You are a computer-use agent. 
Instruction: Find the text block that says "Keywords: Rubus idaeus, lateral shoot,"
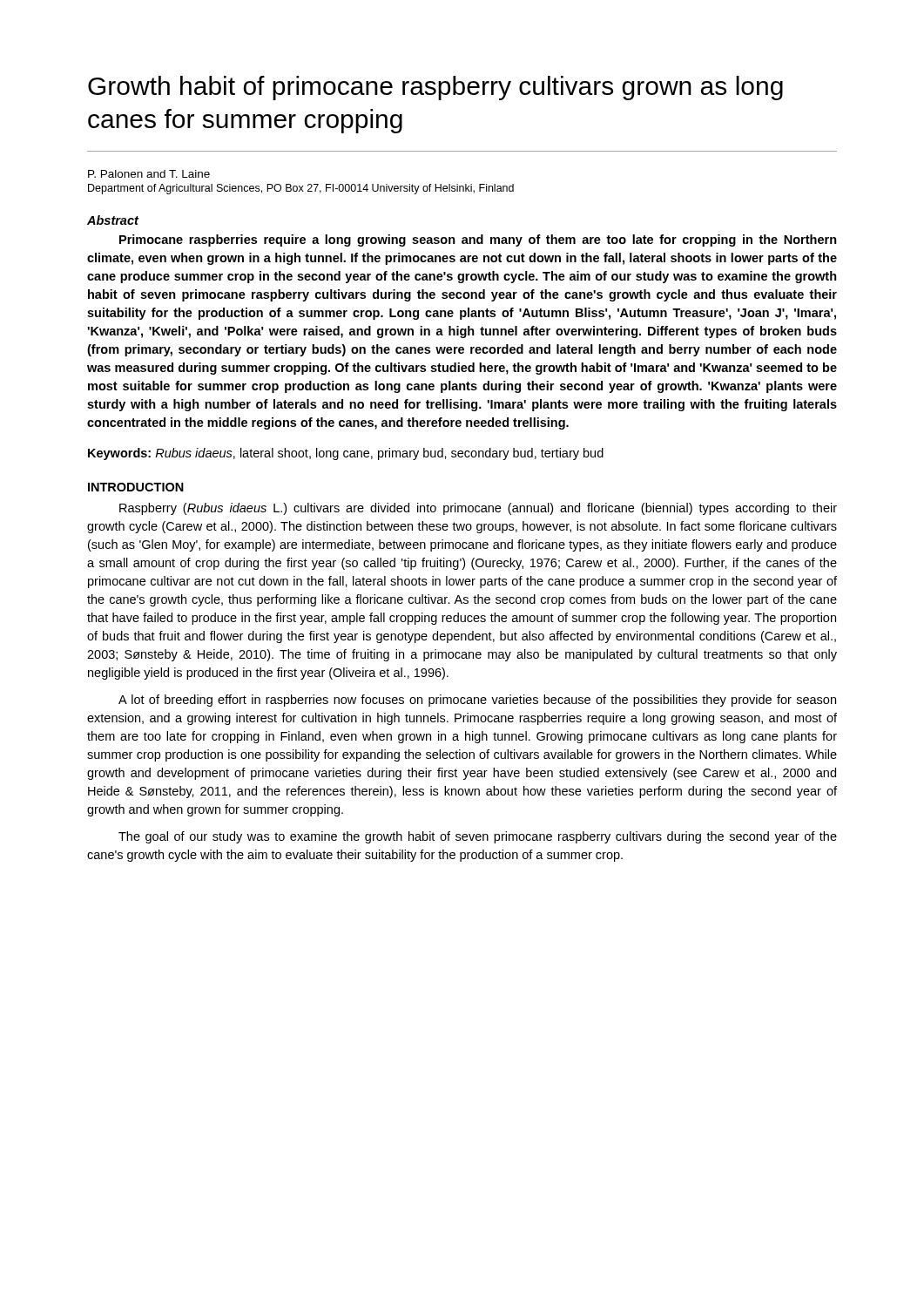[345, 453]
